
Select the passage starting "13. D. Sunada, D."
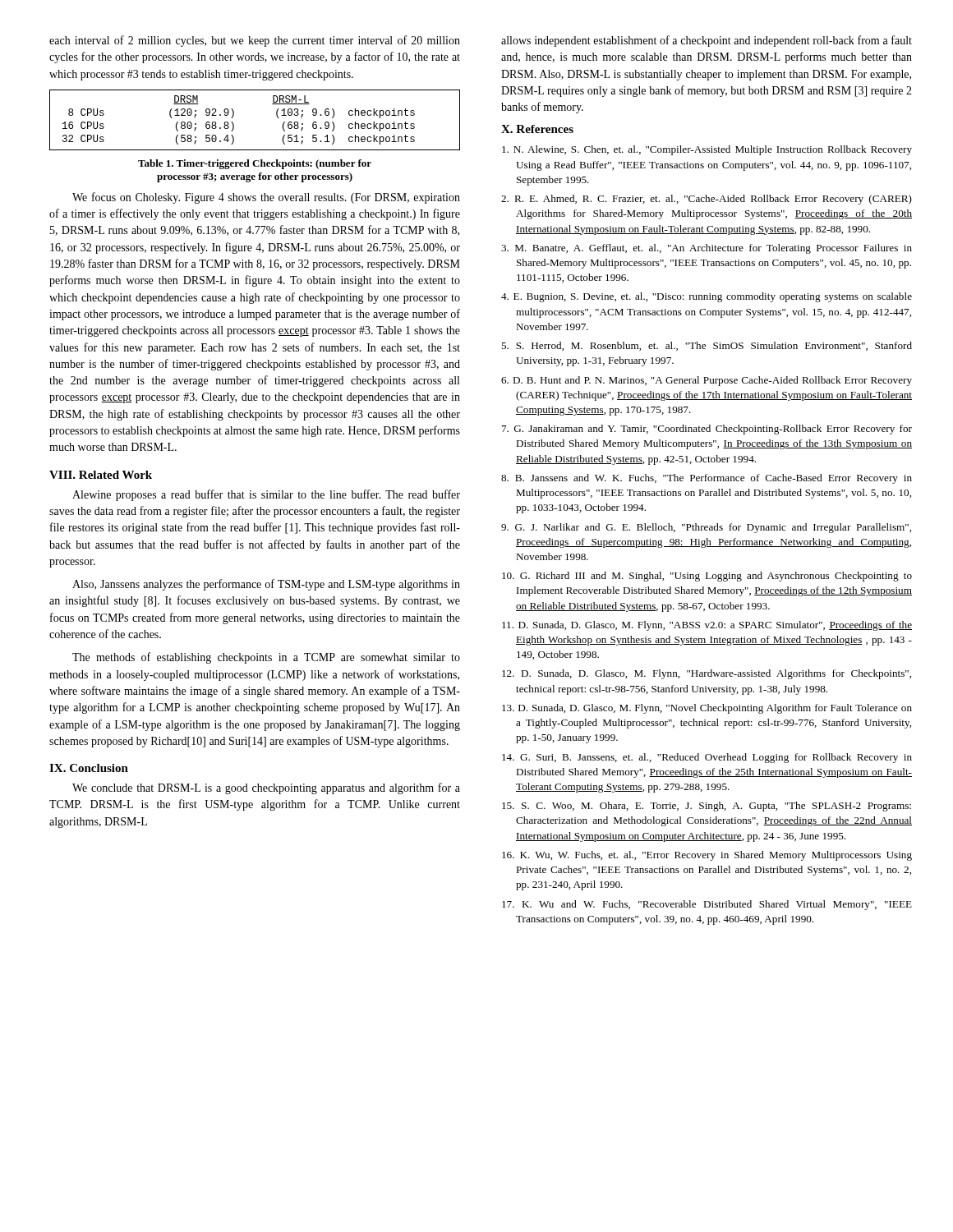tap(707, 723)
